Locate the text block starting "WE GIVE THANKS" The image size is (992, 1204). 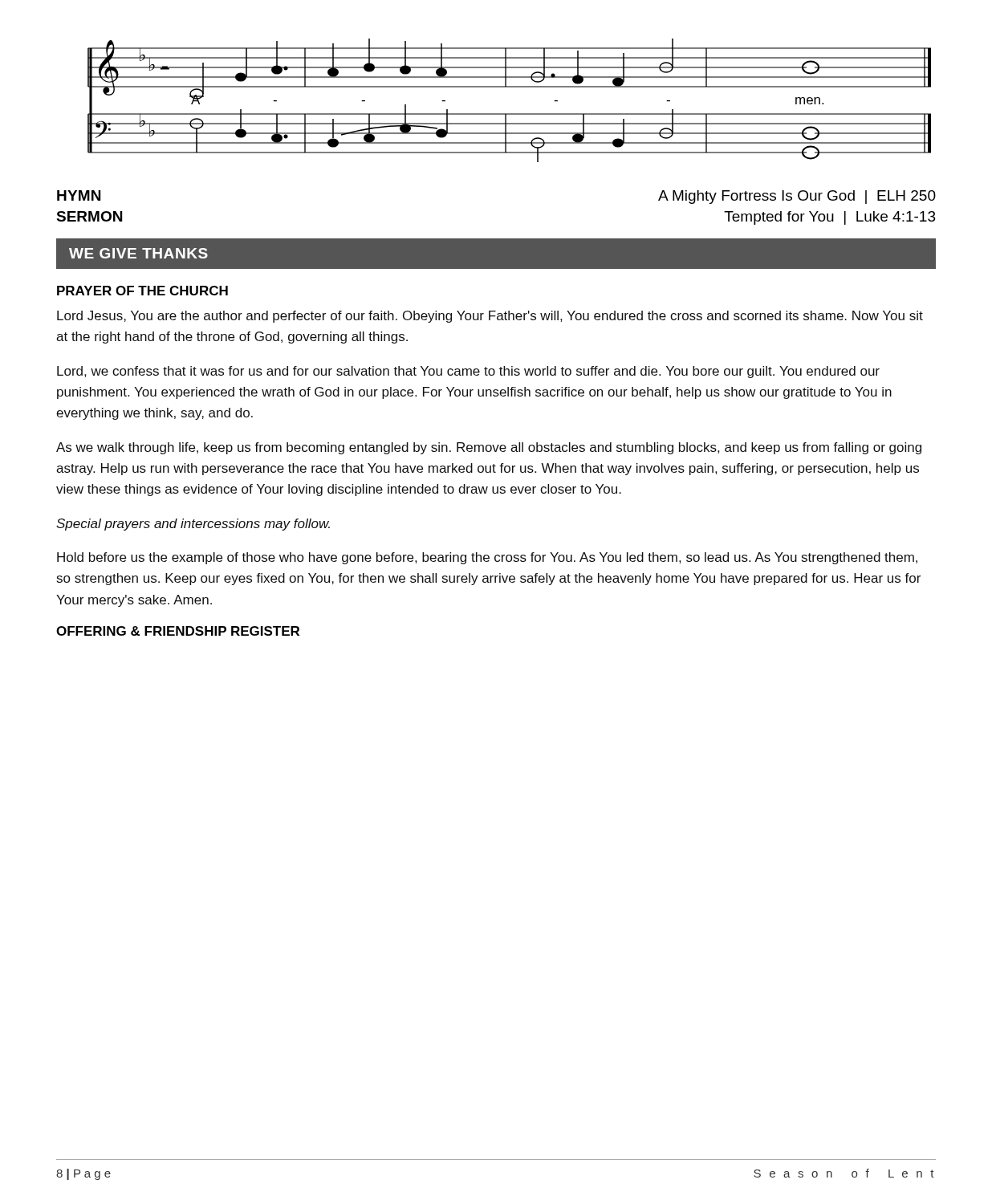click(139, 253)
